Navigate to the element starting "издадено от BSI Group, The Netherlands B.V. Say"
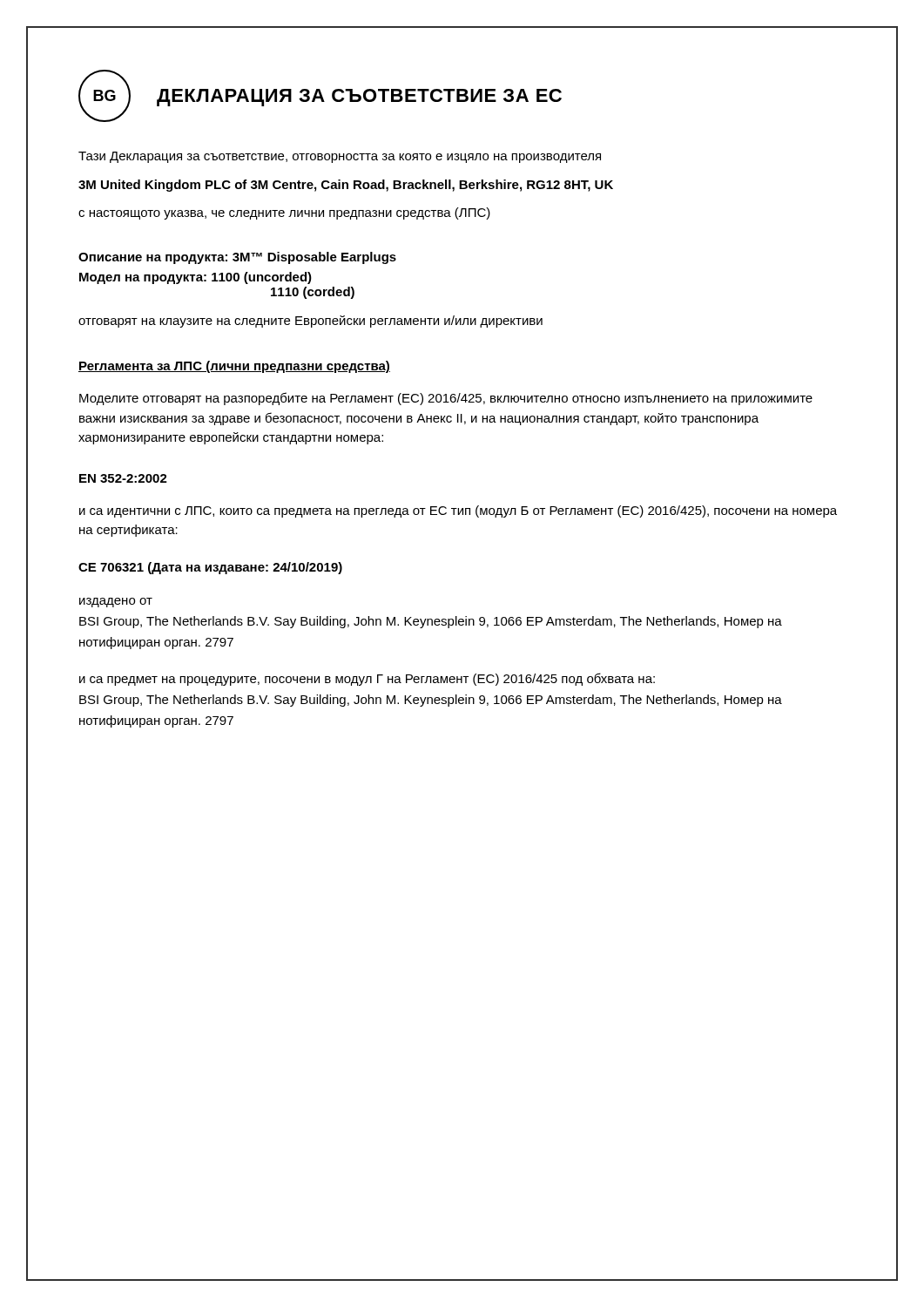The height and width of the screenshot is (1307, 924). (x=430, y=620)
